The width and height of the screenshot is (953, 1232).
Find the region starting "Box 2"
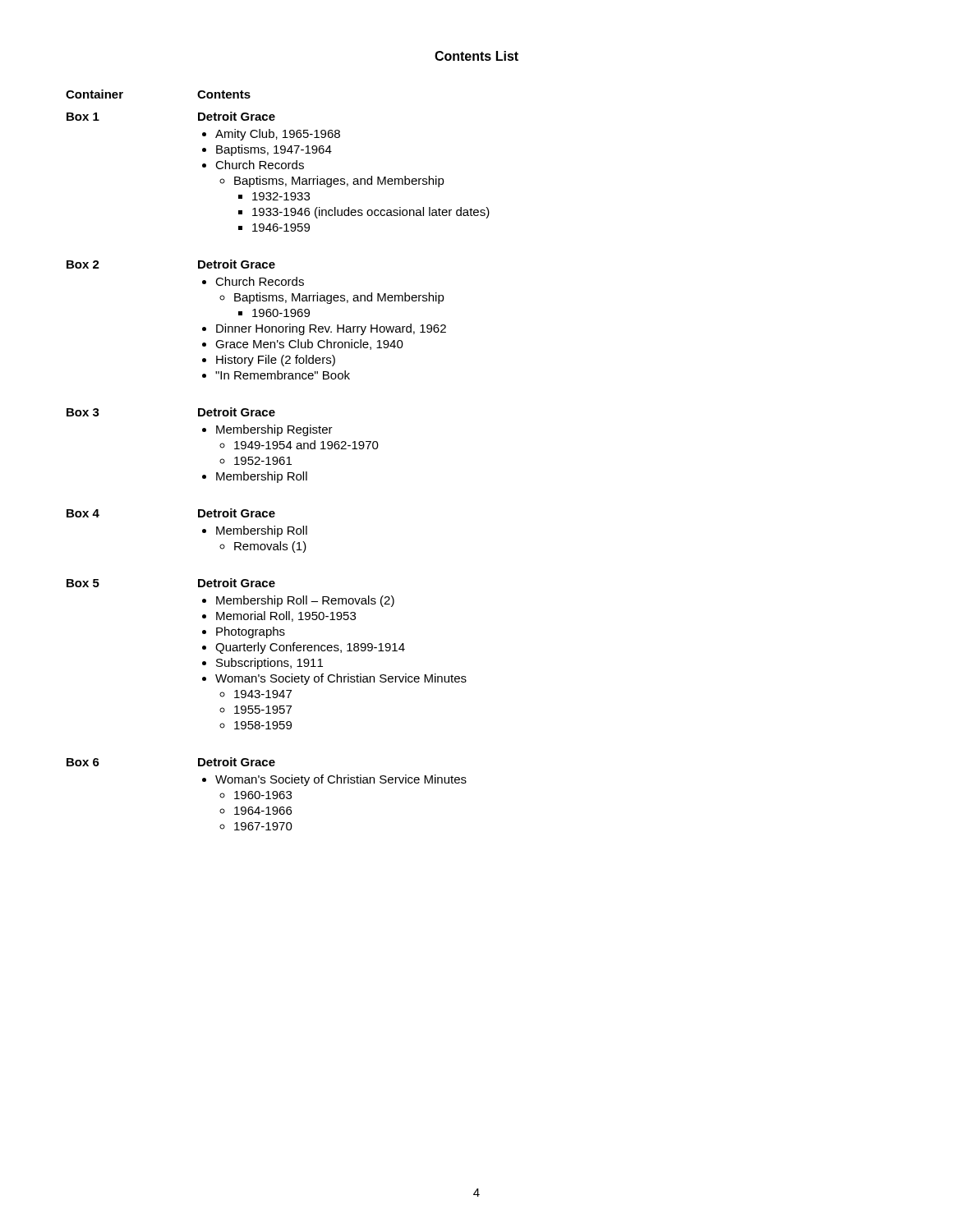[83, 264]
